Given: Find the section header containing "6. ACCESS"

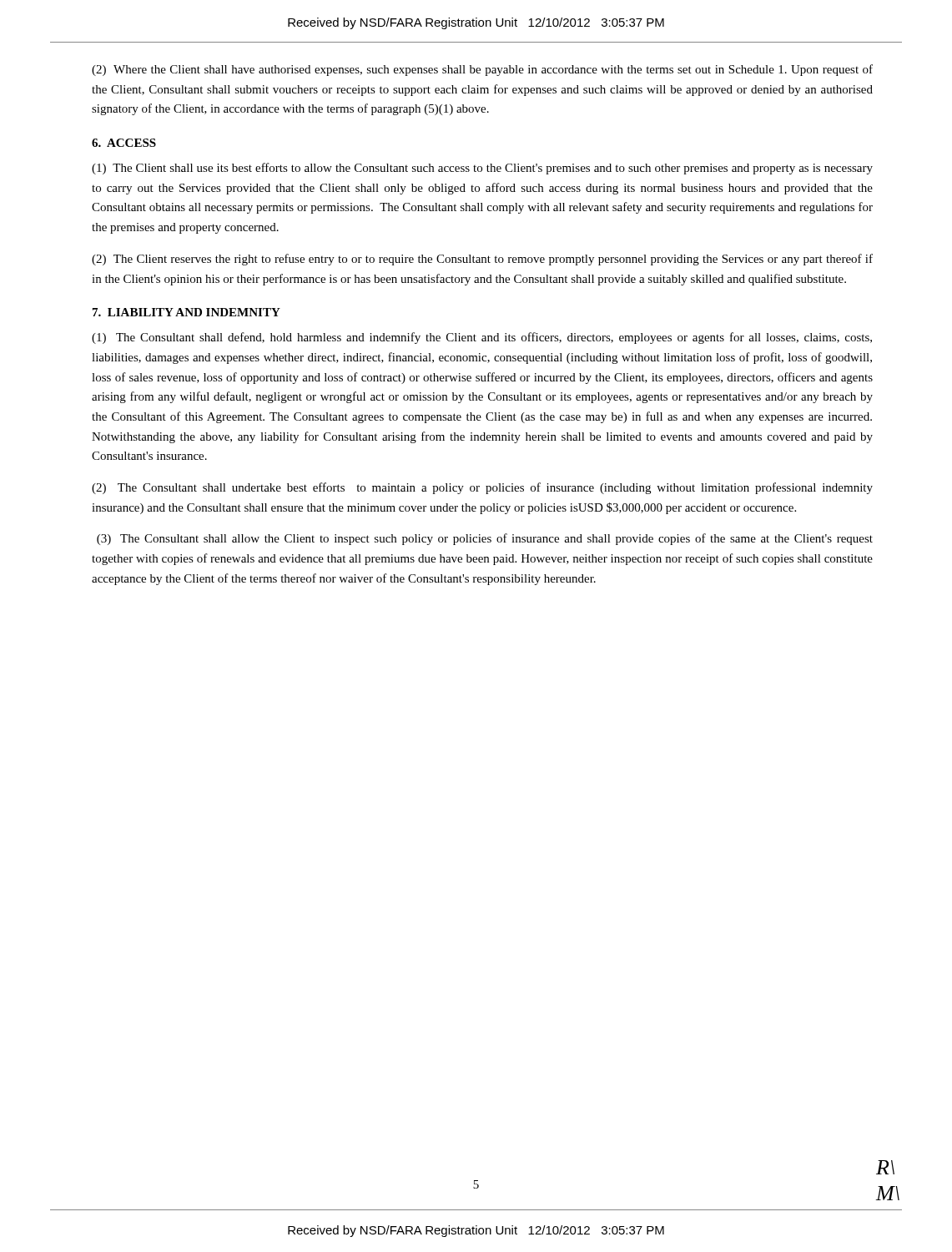Looking at the screenshot, I should [x=124, y=143].
